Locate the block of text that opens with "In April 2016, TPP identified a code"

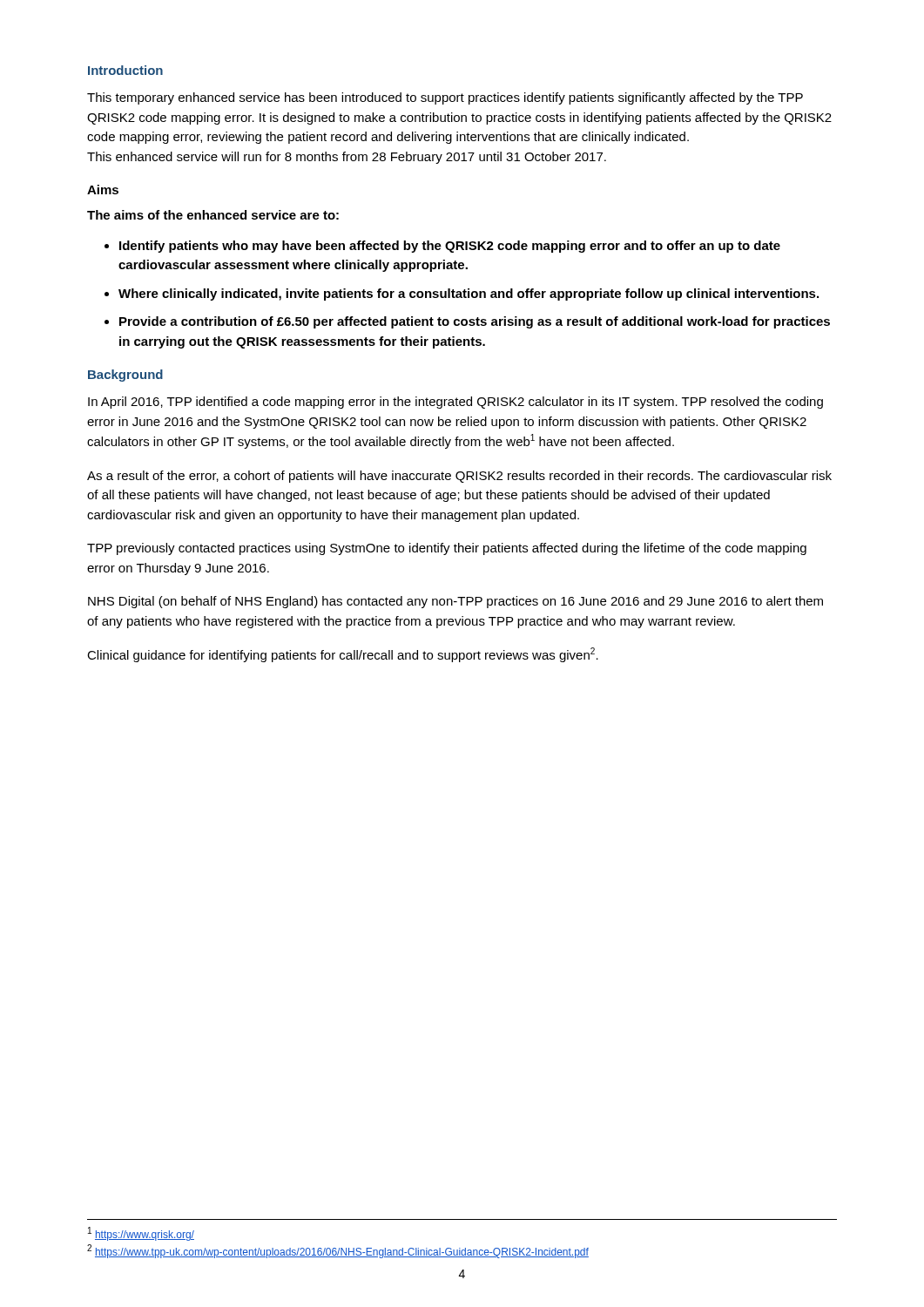click(455, 421)
